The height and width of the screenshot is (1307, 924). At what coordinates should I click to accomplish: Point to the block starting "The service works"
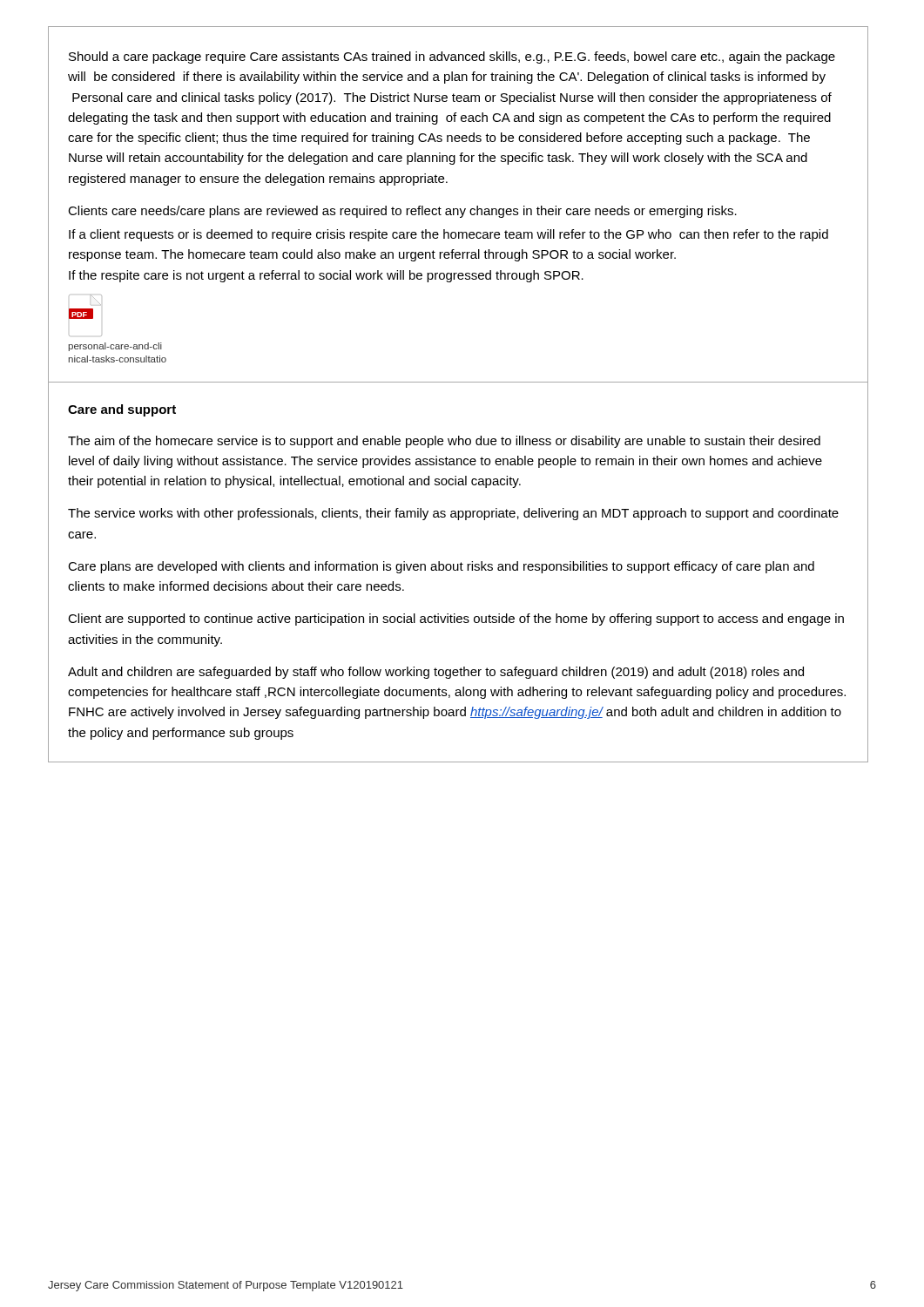coord(453,523)
